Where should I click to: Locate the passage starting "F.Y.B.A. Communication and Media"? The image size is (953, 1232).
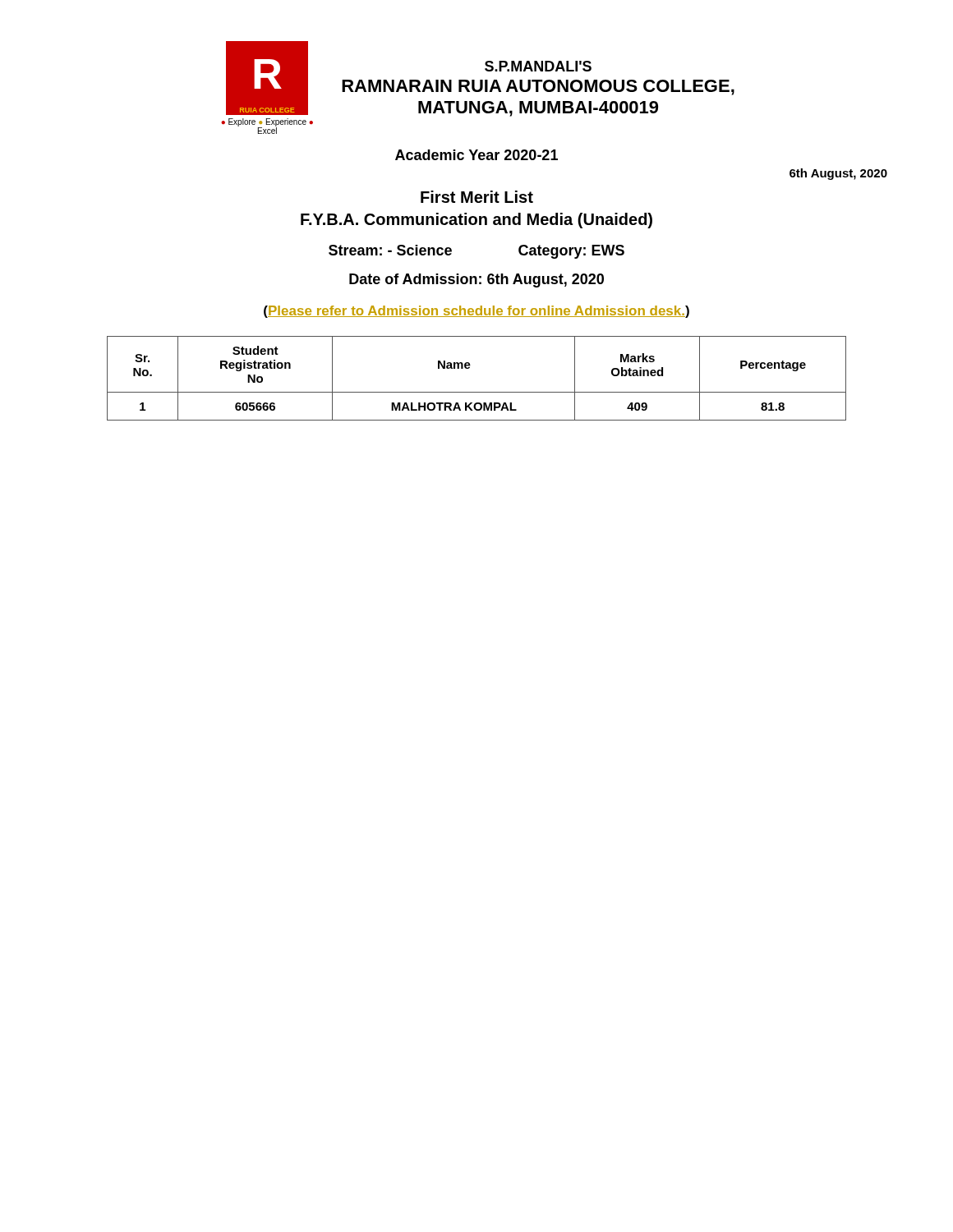click(x=476, y=219)
